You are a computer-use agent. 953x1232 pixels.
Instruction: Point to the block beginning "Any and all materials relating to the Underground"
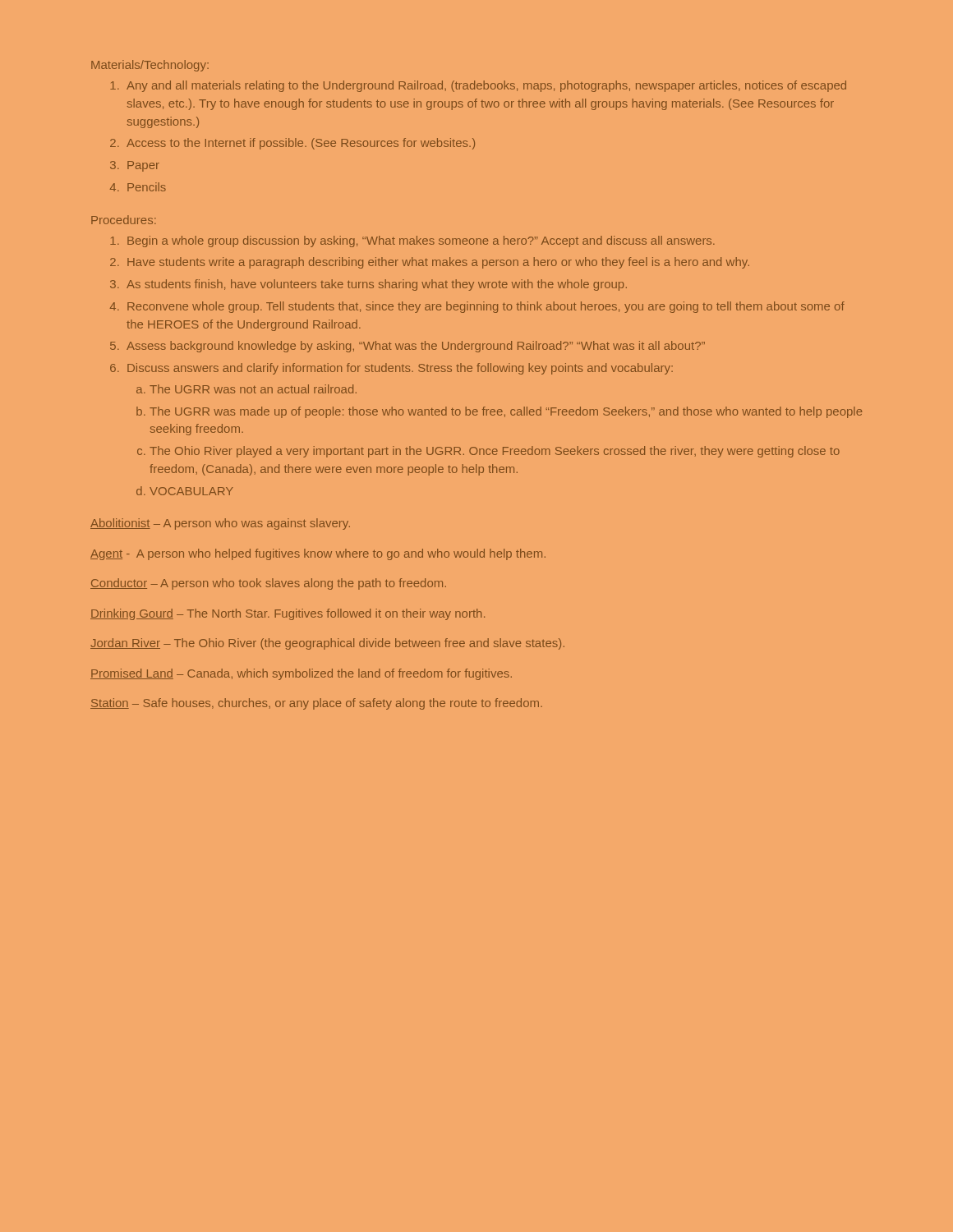(481, 136)
